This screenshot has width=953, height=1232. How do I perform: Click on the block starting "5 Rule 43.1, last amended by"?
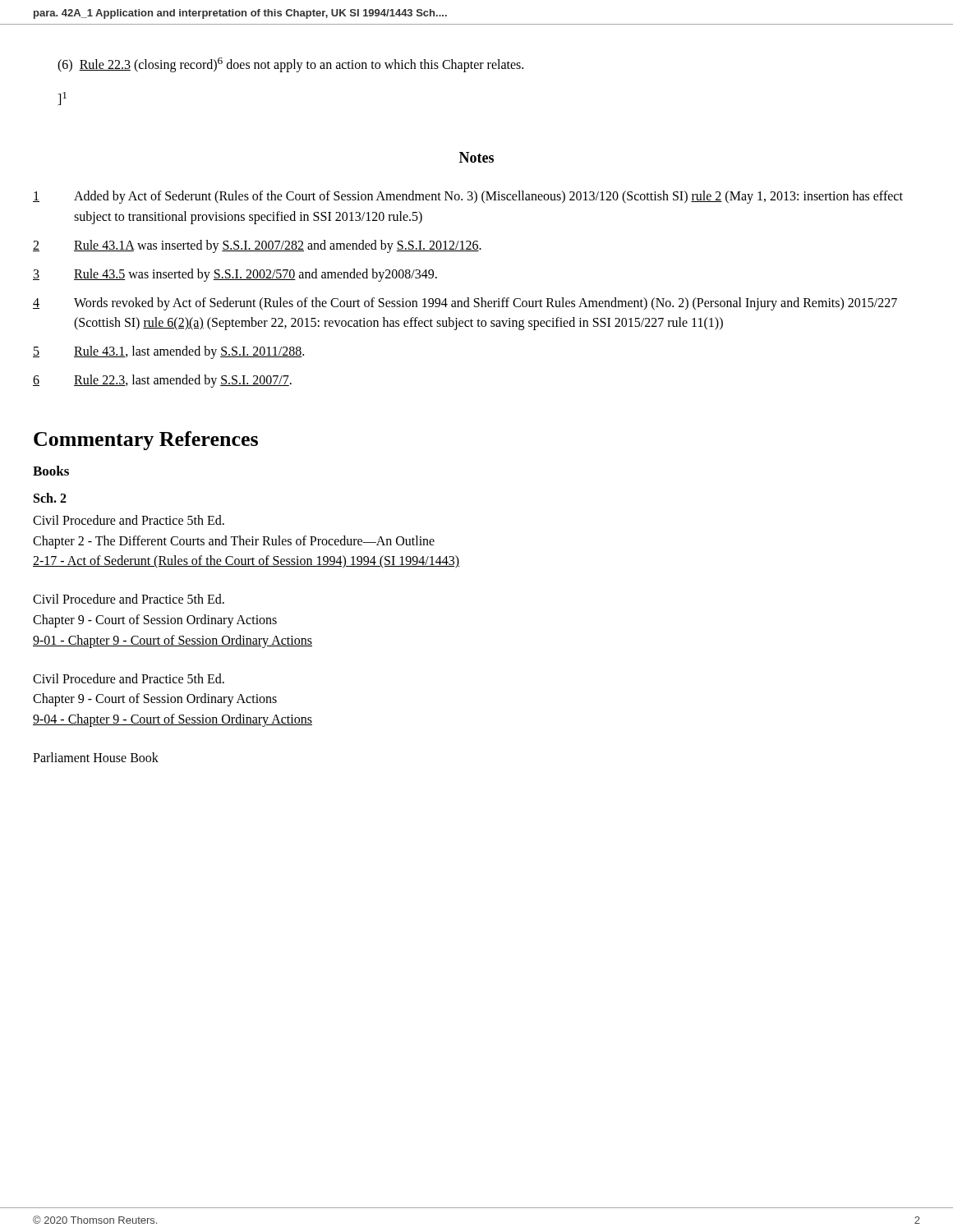click(168, 352)
